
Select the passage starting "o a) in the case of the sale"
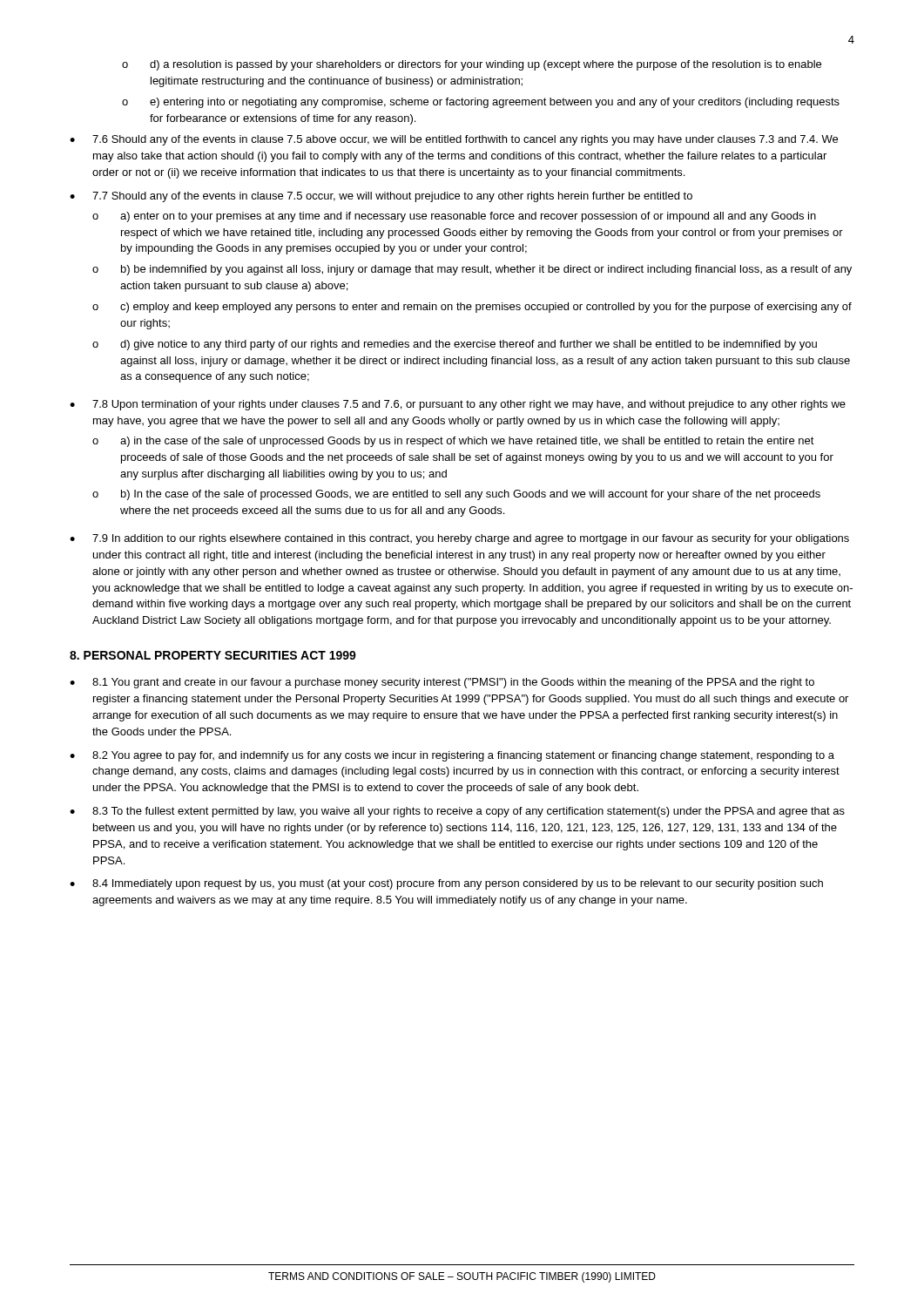click(x=473, y=458)
